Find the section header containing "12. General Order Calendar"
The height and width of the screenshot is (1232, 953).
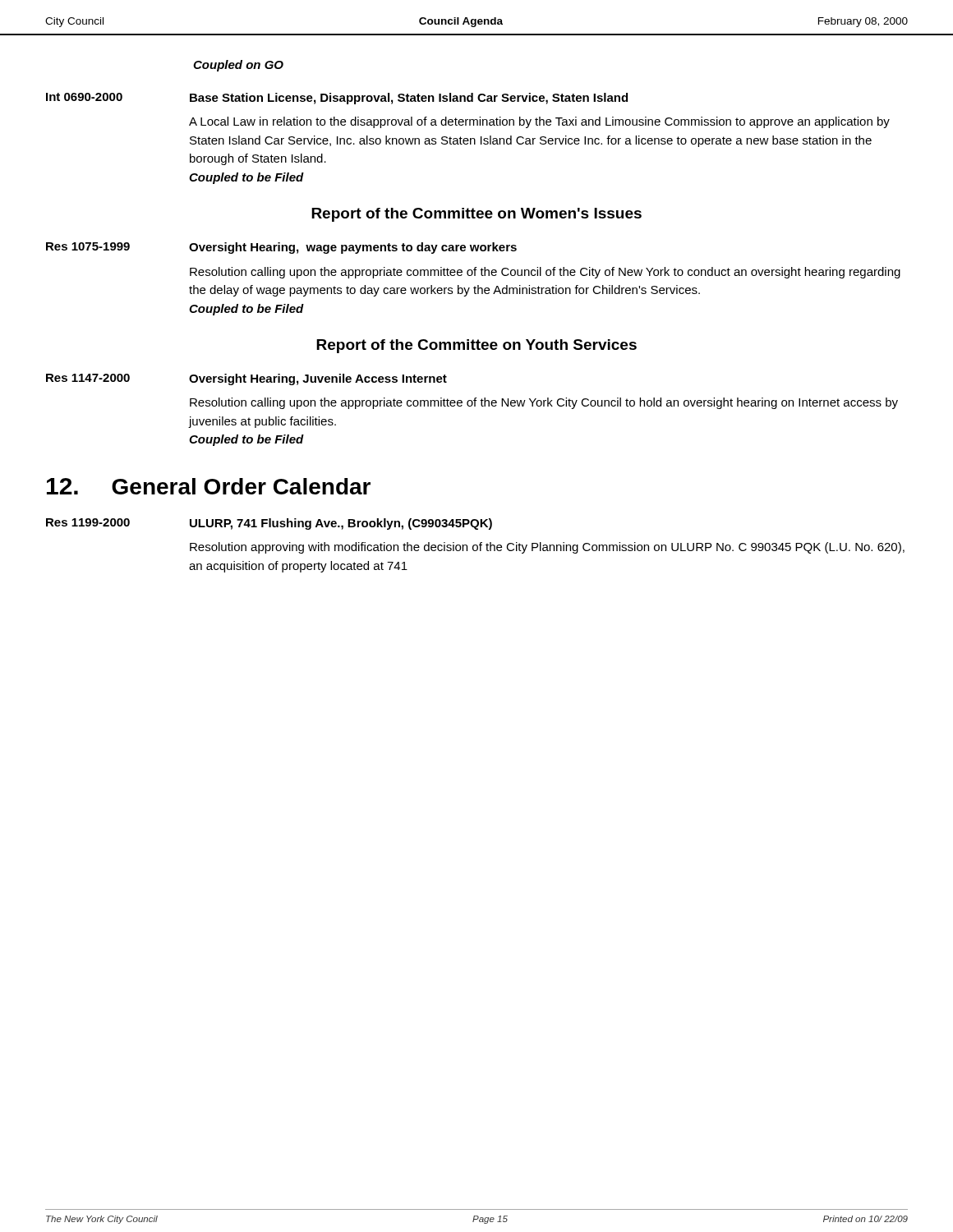tap(208, 486)
